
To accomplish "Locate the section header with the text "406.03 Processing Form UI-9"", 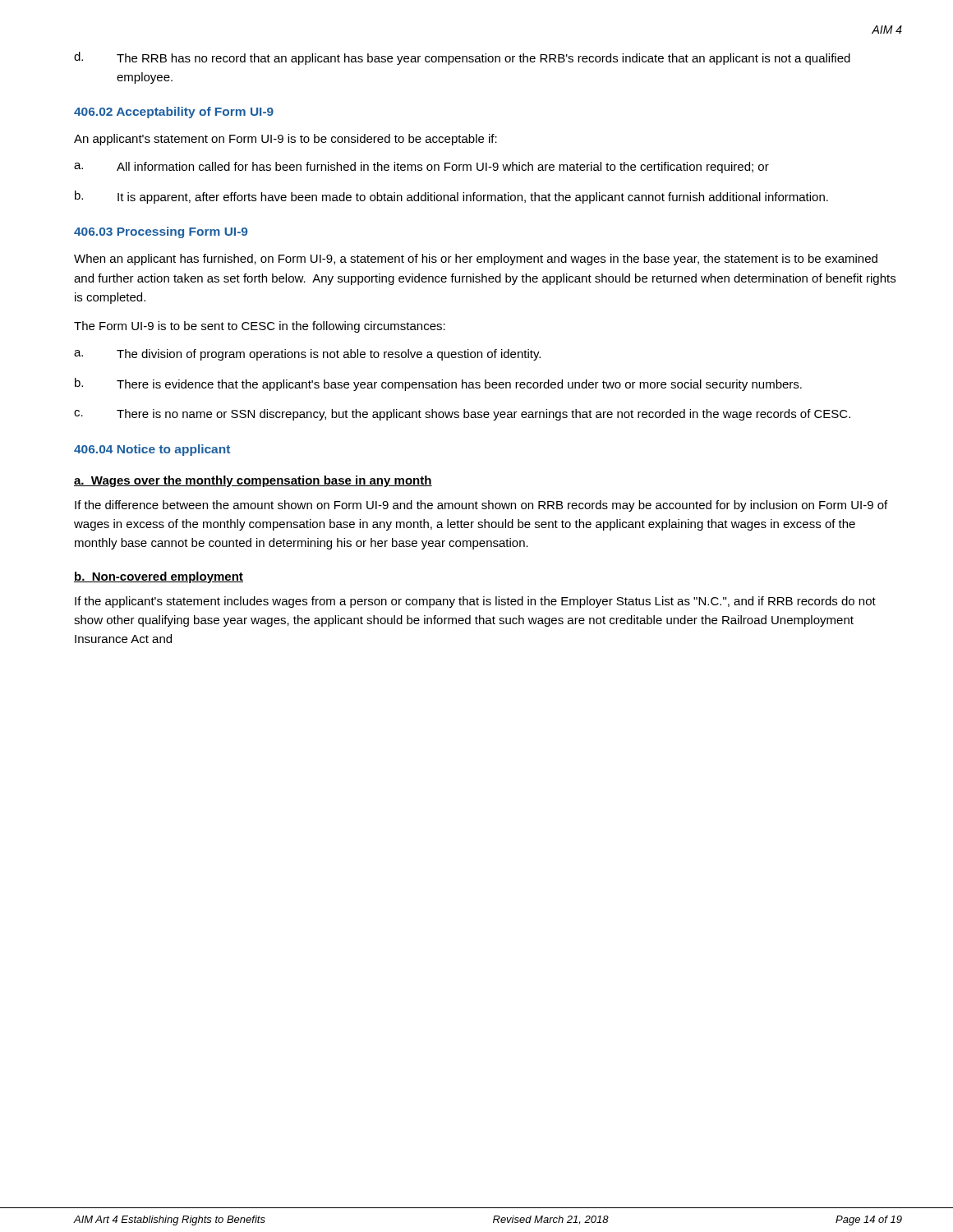I will [x=161, y=231].
